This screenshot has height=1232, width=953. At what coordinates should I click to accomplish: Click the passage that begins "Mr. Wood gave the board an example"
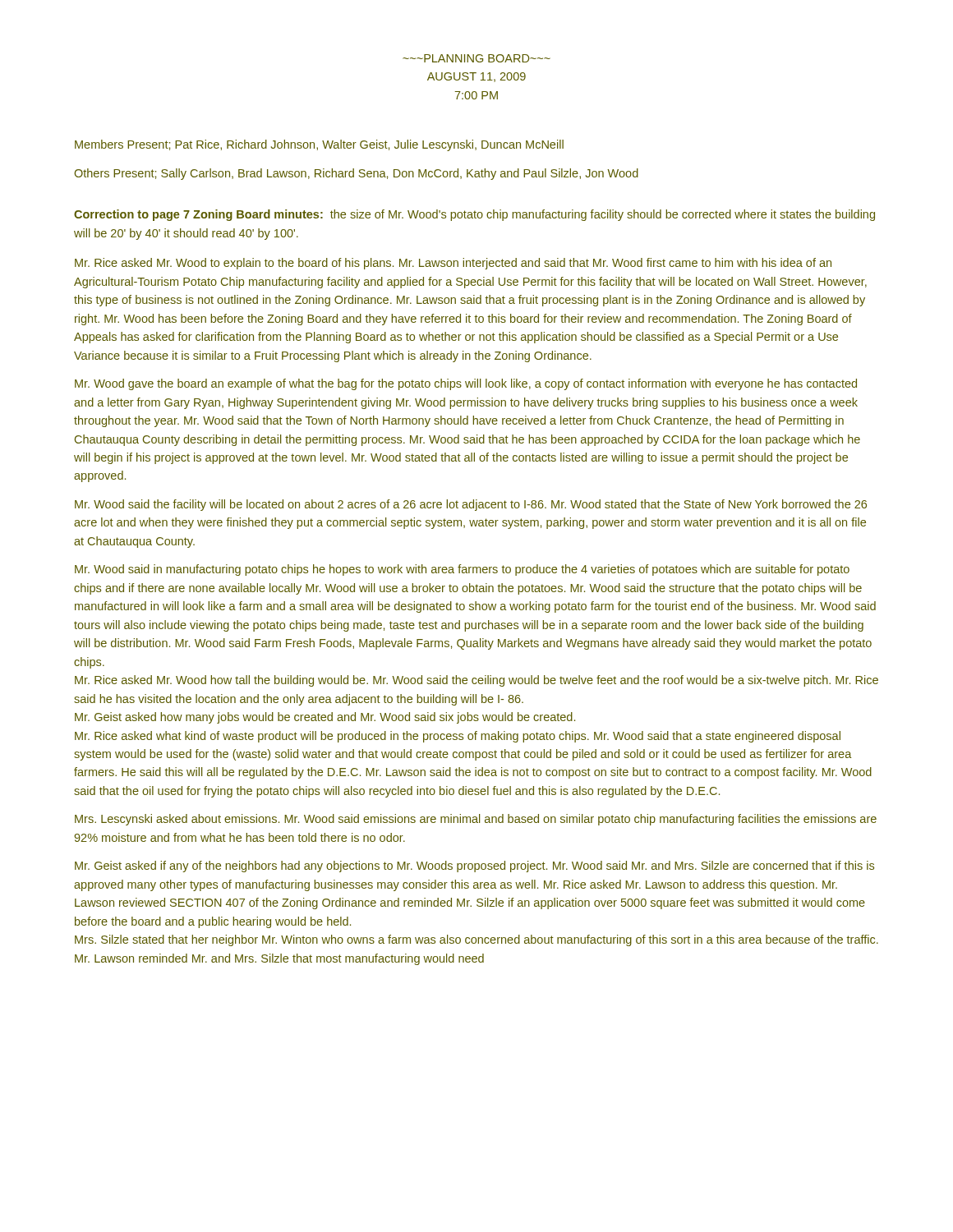[x=467, y=430]
